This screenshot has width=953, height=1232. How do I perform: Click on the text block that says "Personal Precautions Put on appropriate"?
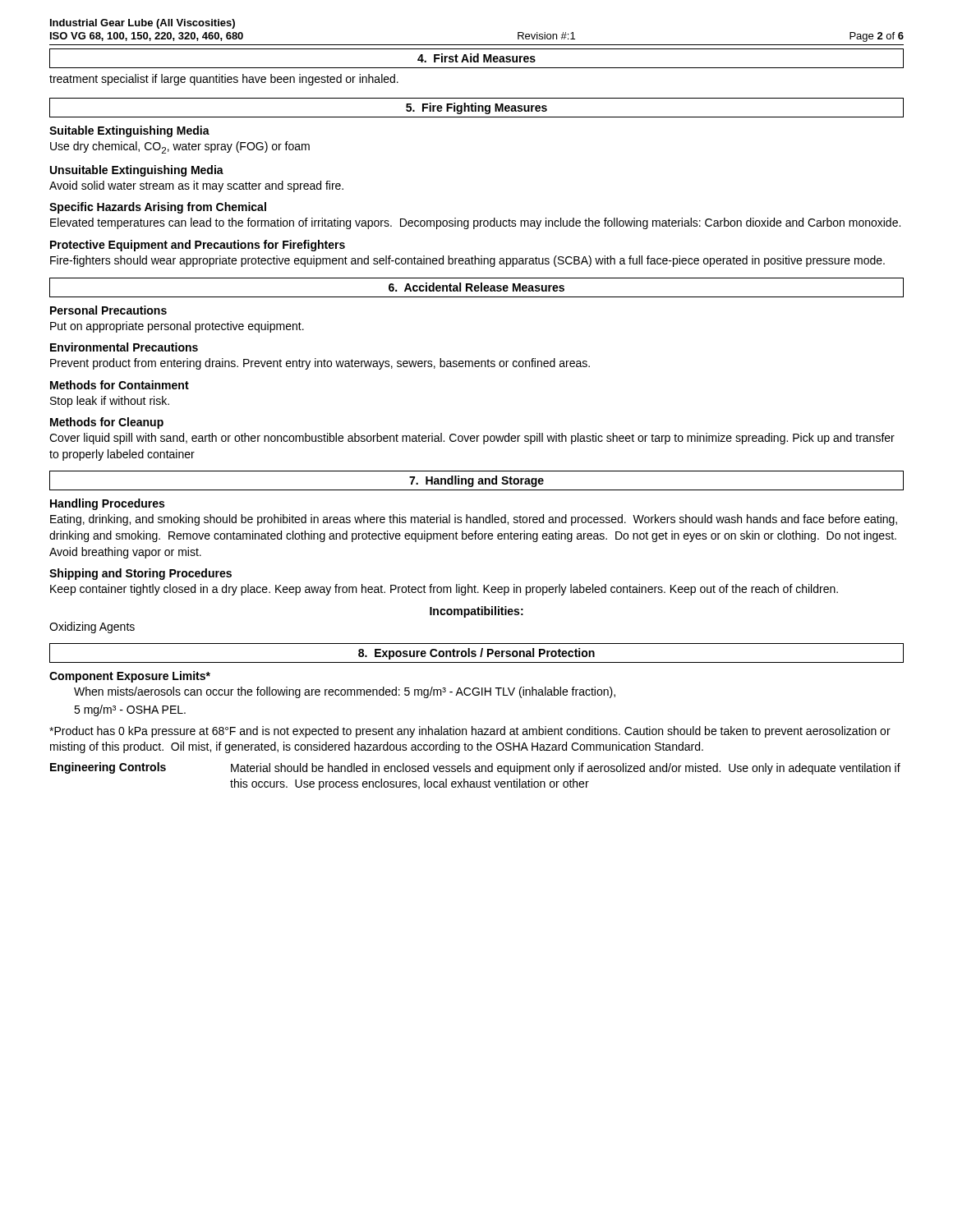pos(108,310)
